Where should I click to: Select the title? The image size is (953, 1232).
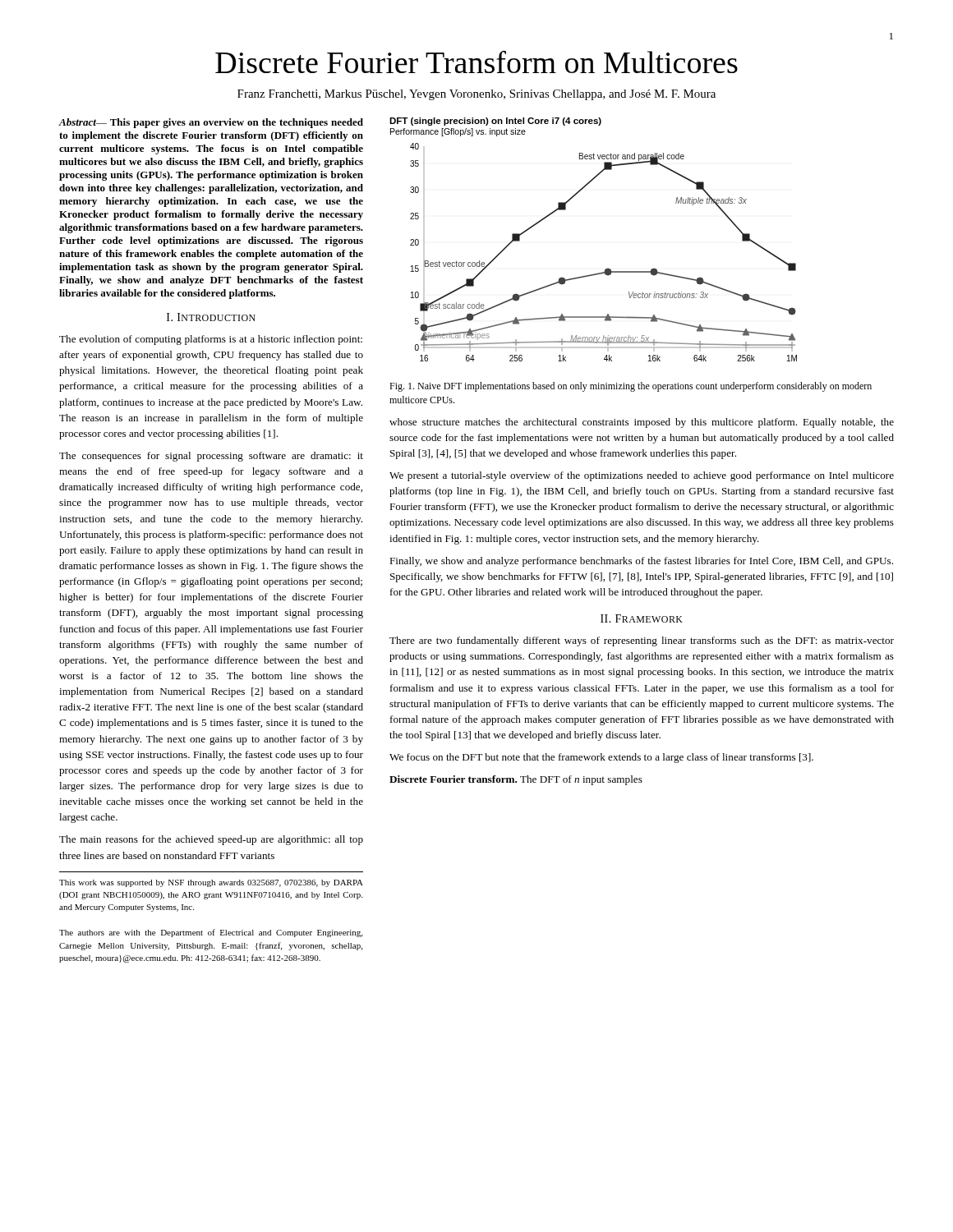point(476,62)
